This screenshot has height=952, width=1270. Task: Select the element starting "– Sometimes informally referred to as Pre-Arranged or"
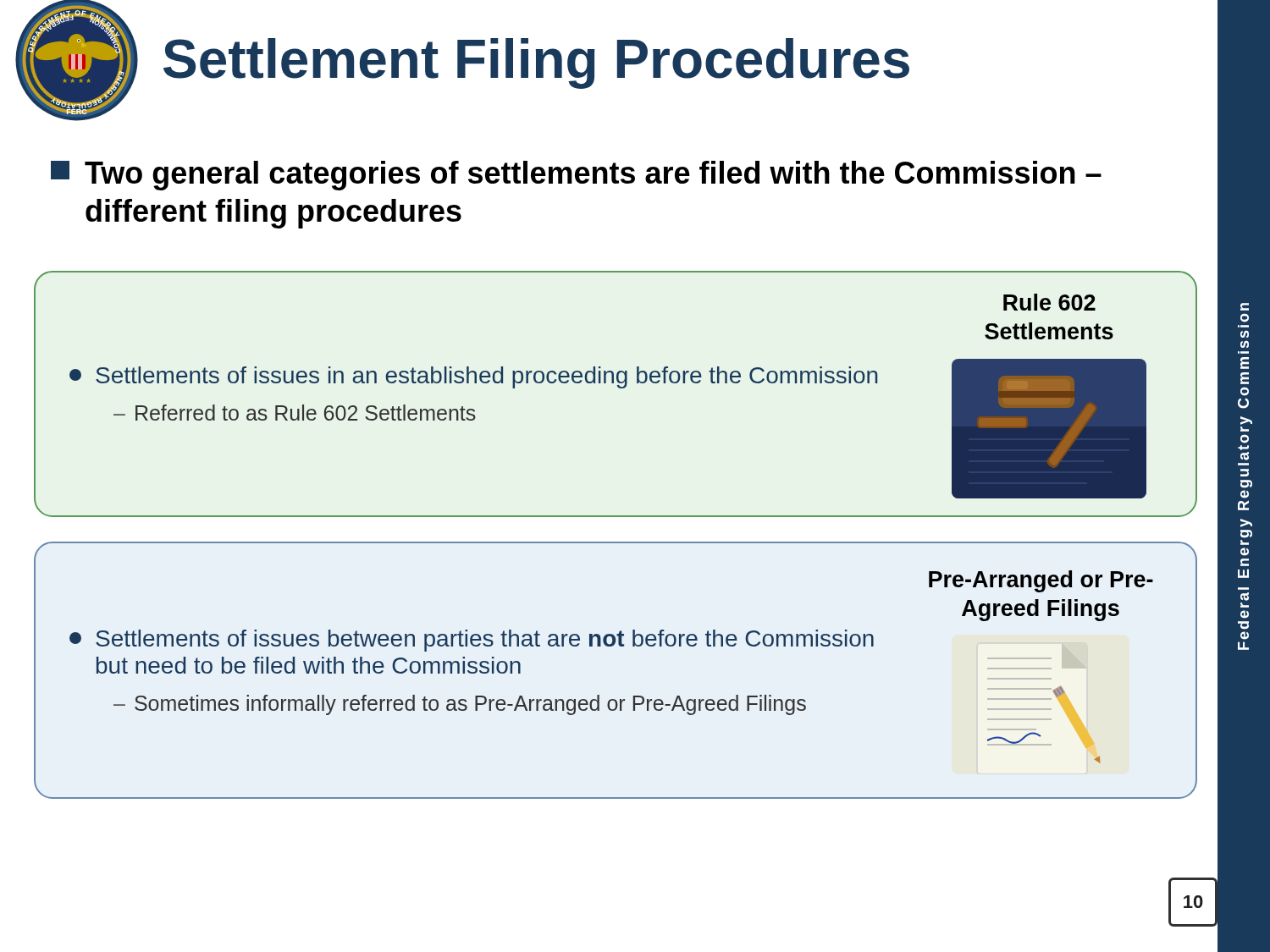(460, 703)
